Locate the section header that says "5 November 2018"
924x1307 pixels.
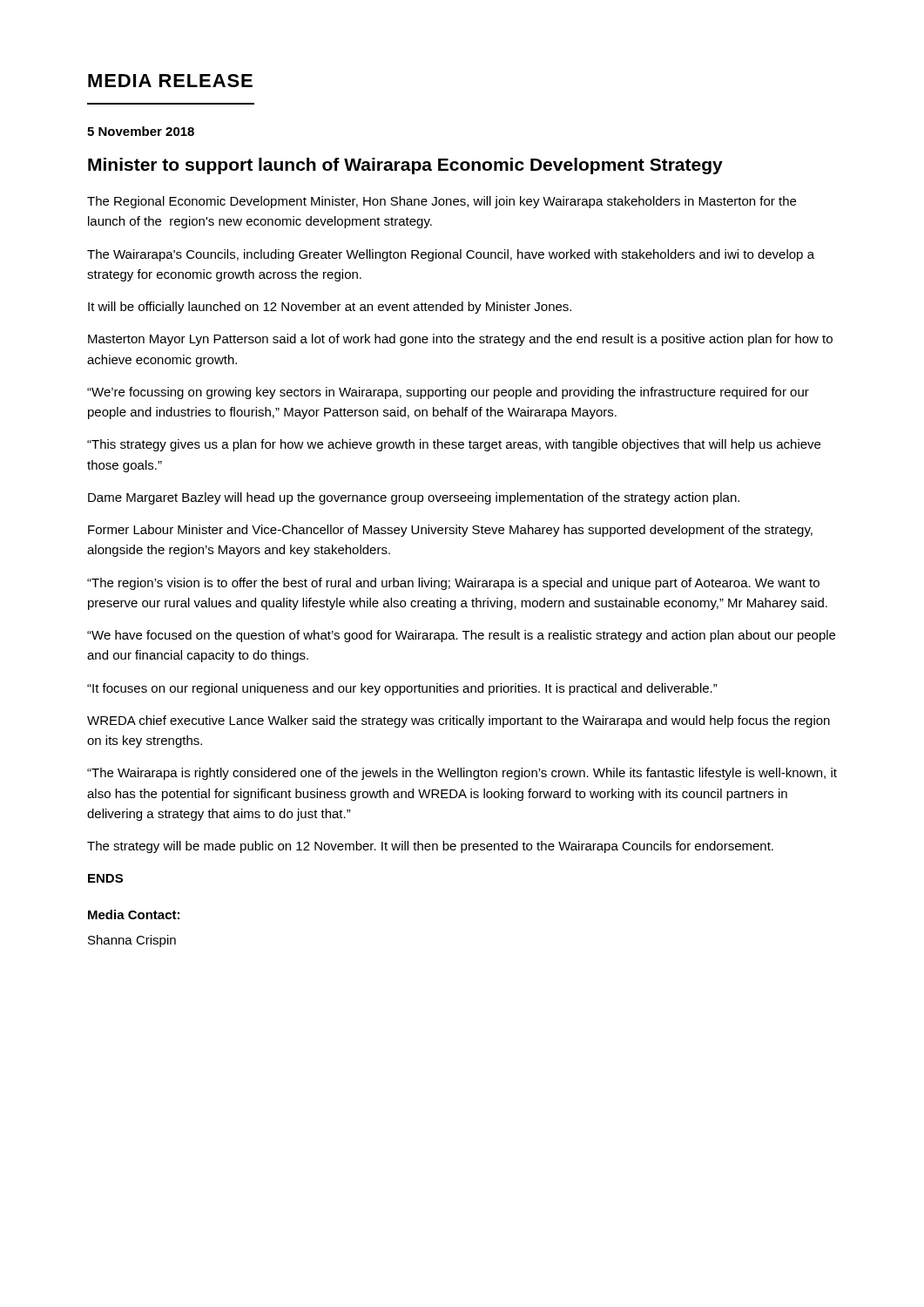tap(141, 131)
